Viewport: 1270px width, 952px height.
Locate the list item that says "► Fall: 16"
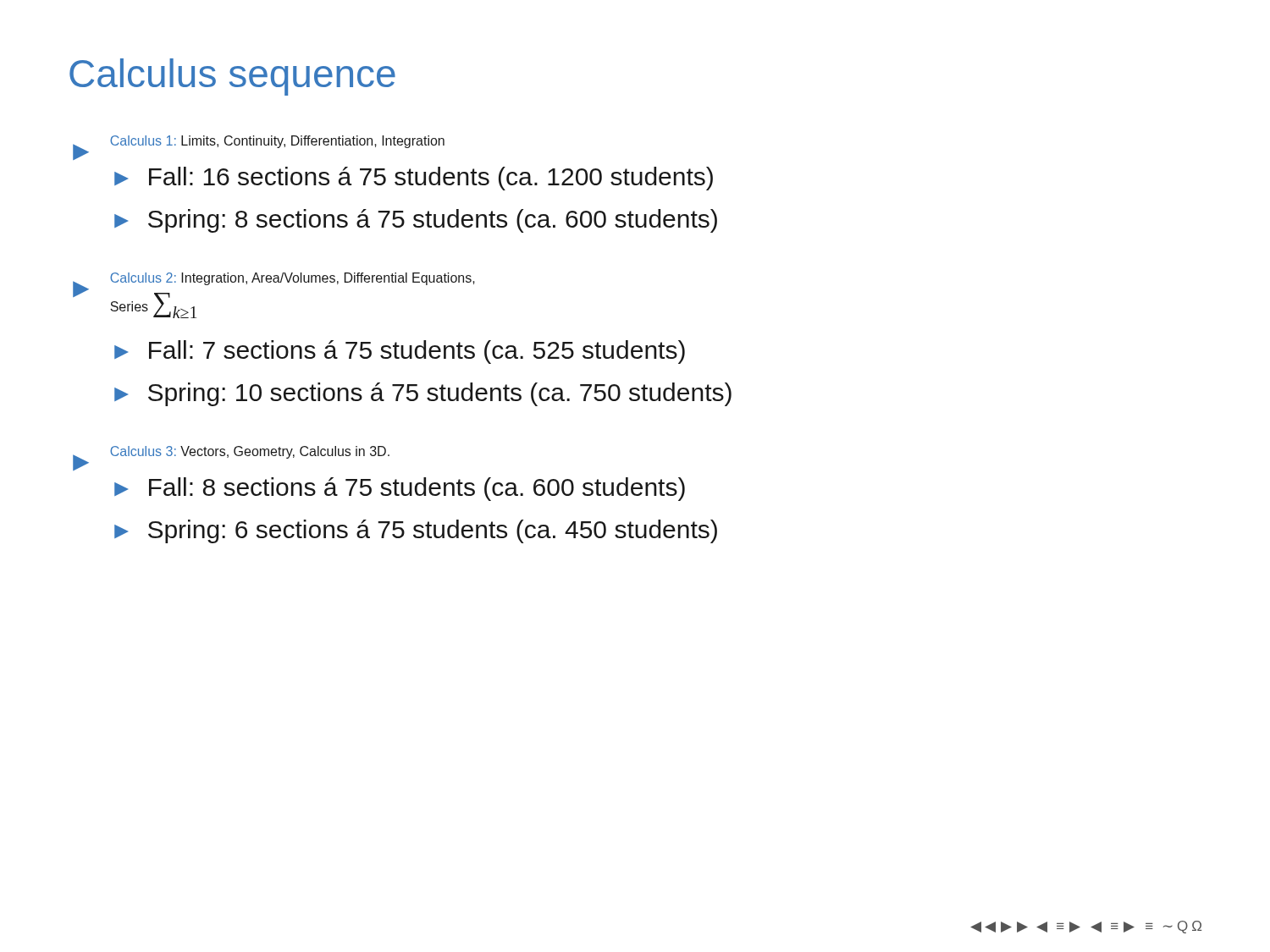(412, 177)
